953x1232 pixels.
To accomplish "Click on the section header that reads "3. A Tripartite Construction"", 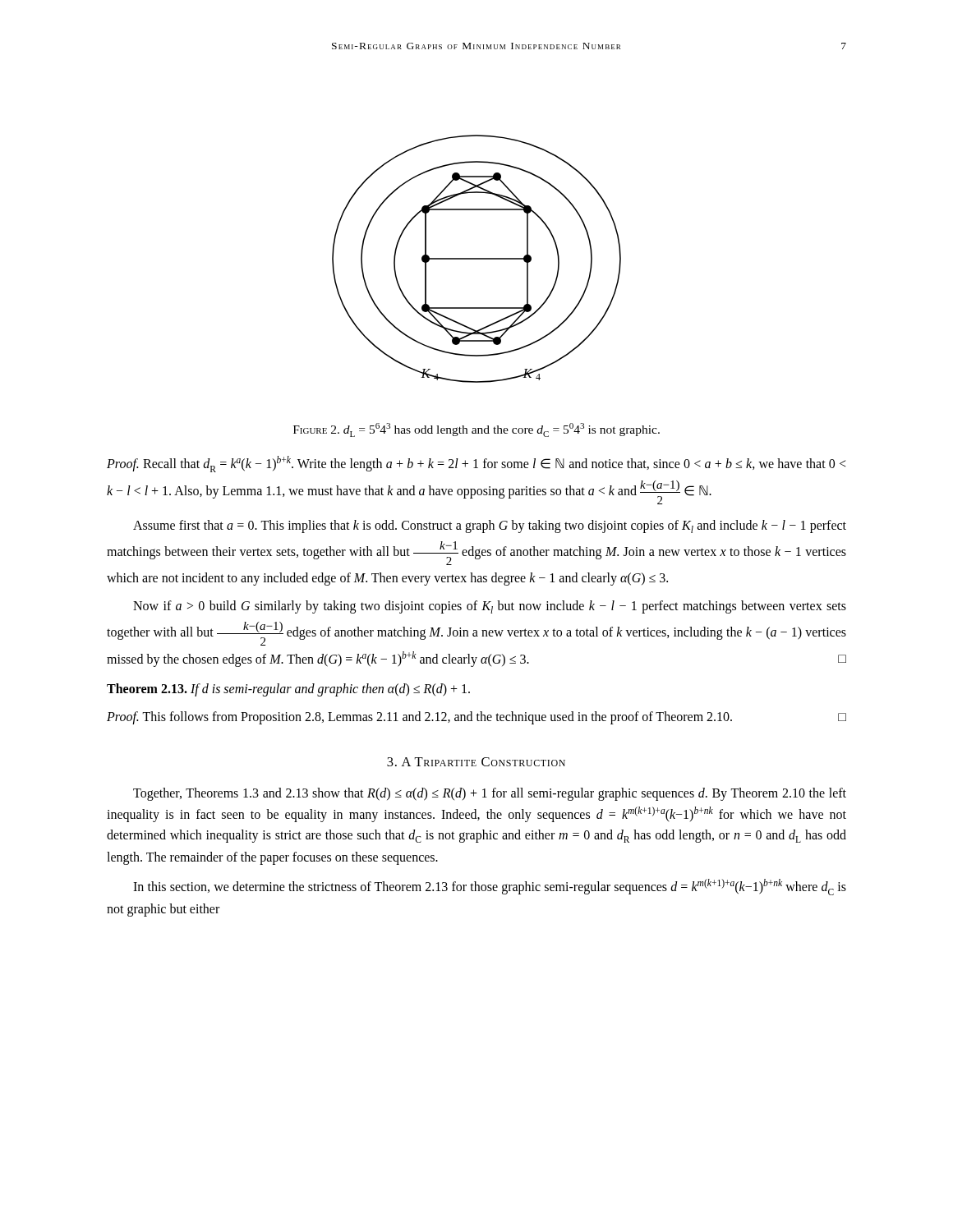I will [x=476, y=762].
